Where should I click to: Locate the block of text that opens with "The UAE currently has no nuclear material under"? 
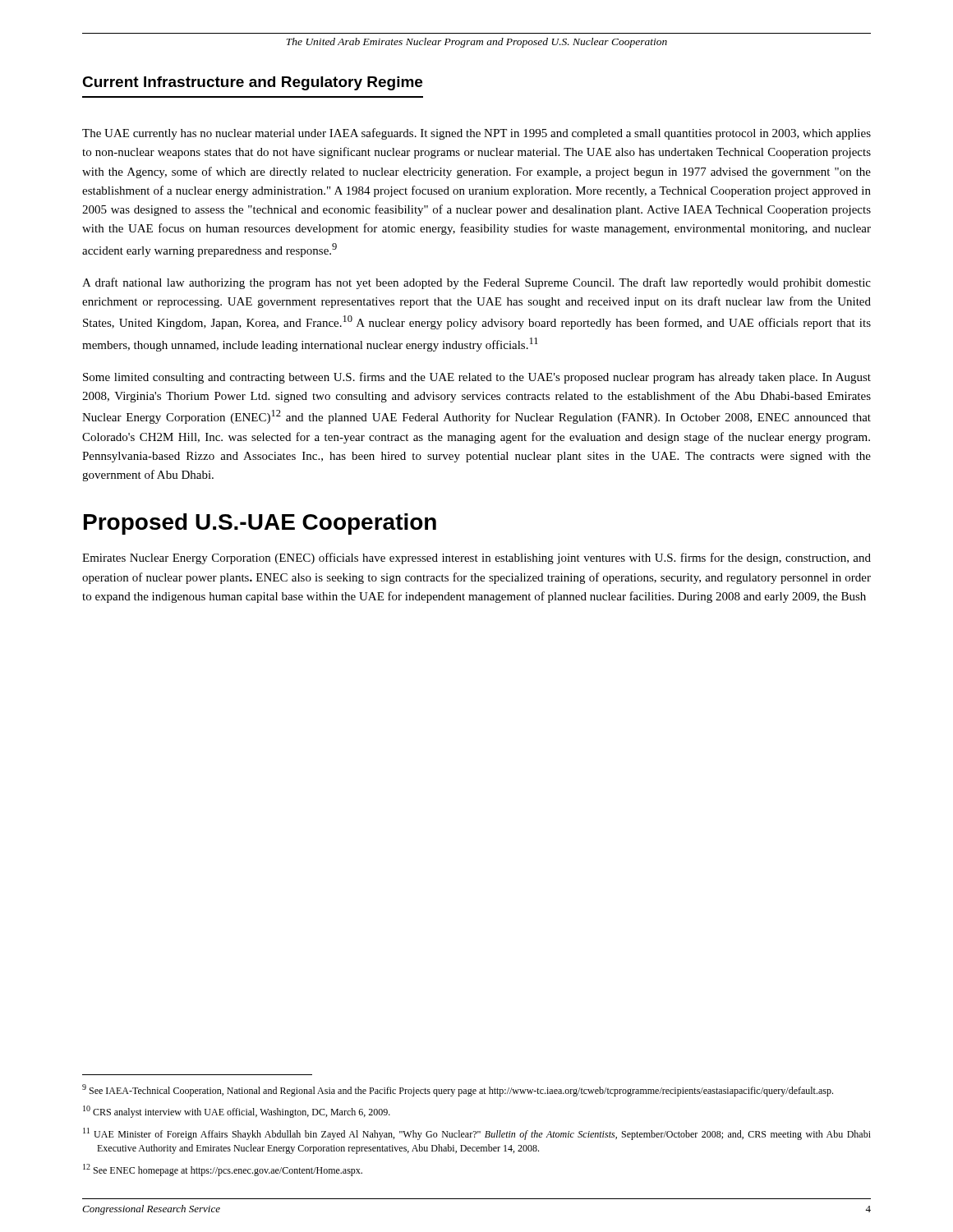pyautogui.click(x=476, y=192)
